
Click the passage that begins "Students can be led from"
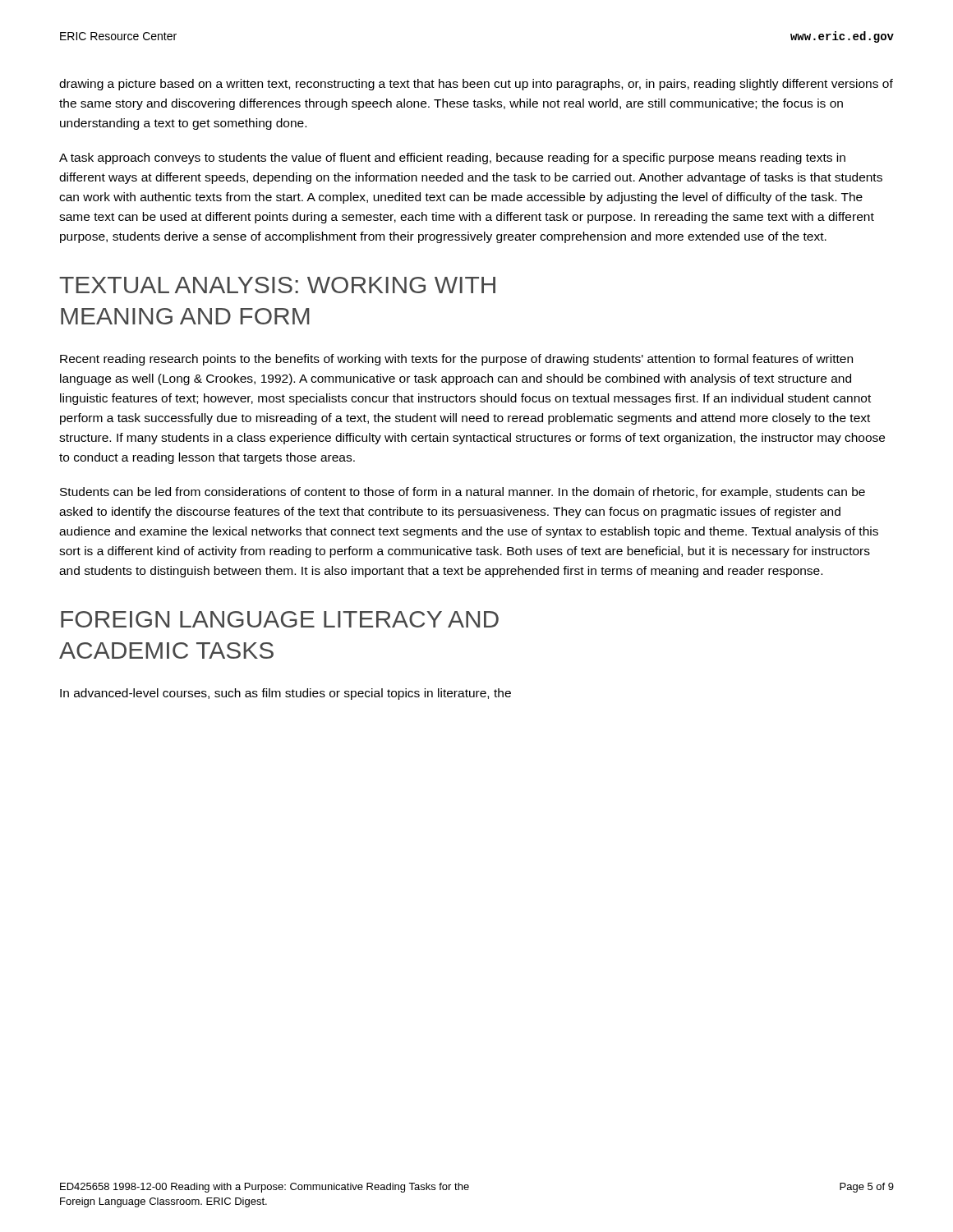(469, 531)
